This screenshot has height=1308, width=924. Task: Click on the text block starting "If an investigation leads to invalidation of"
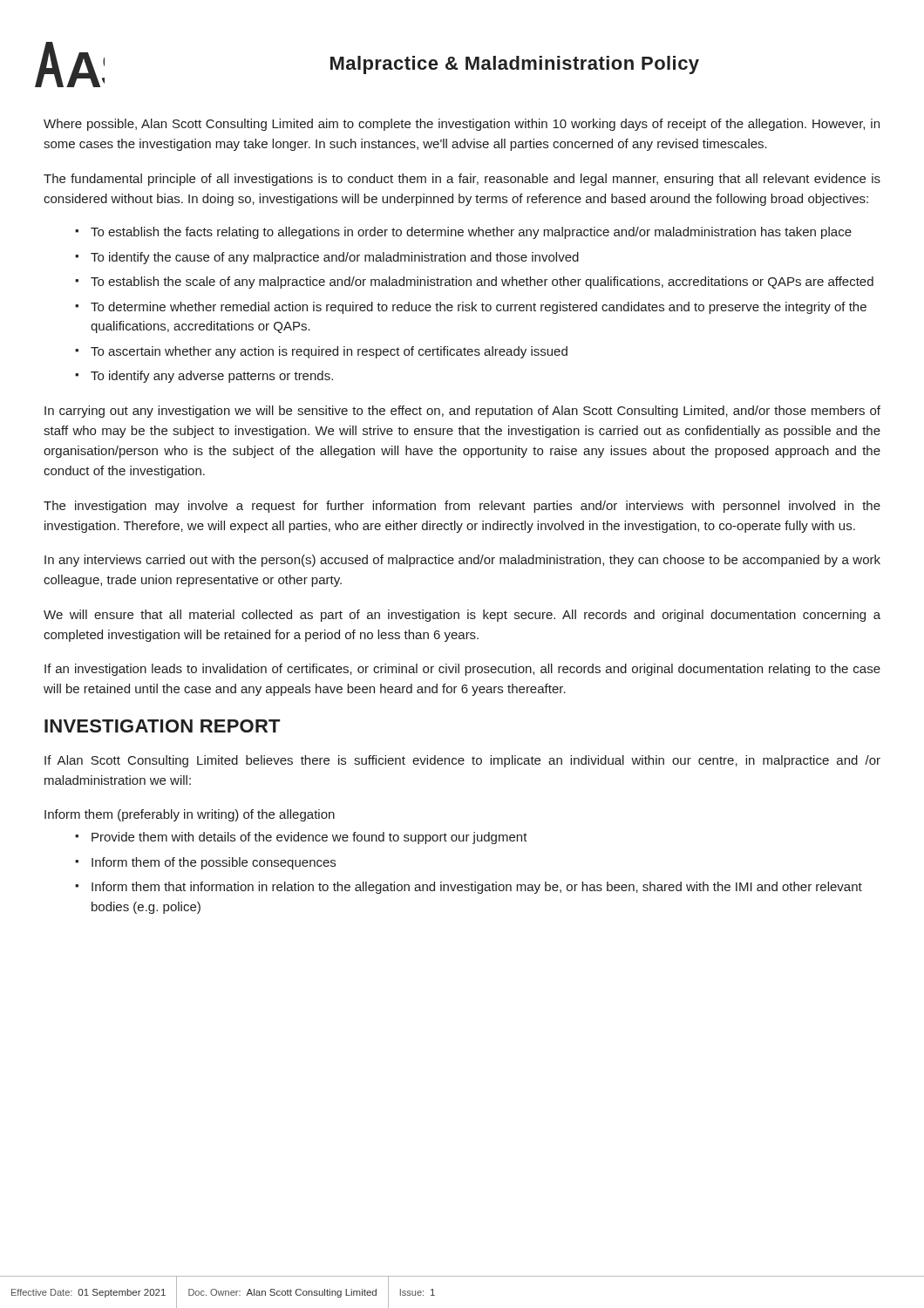point(462,679)
